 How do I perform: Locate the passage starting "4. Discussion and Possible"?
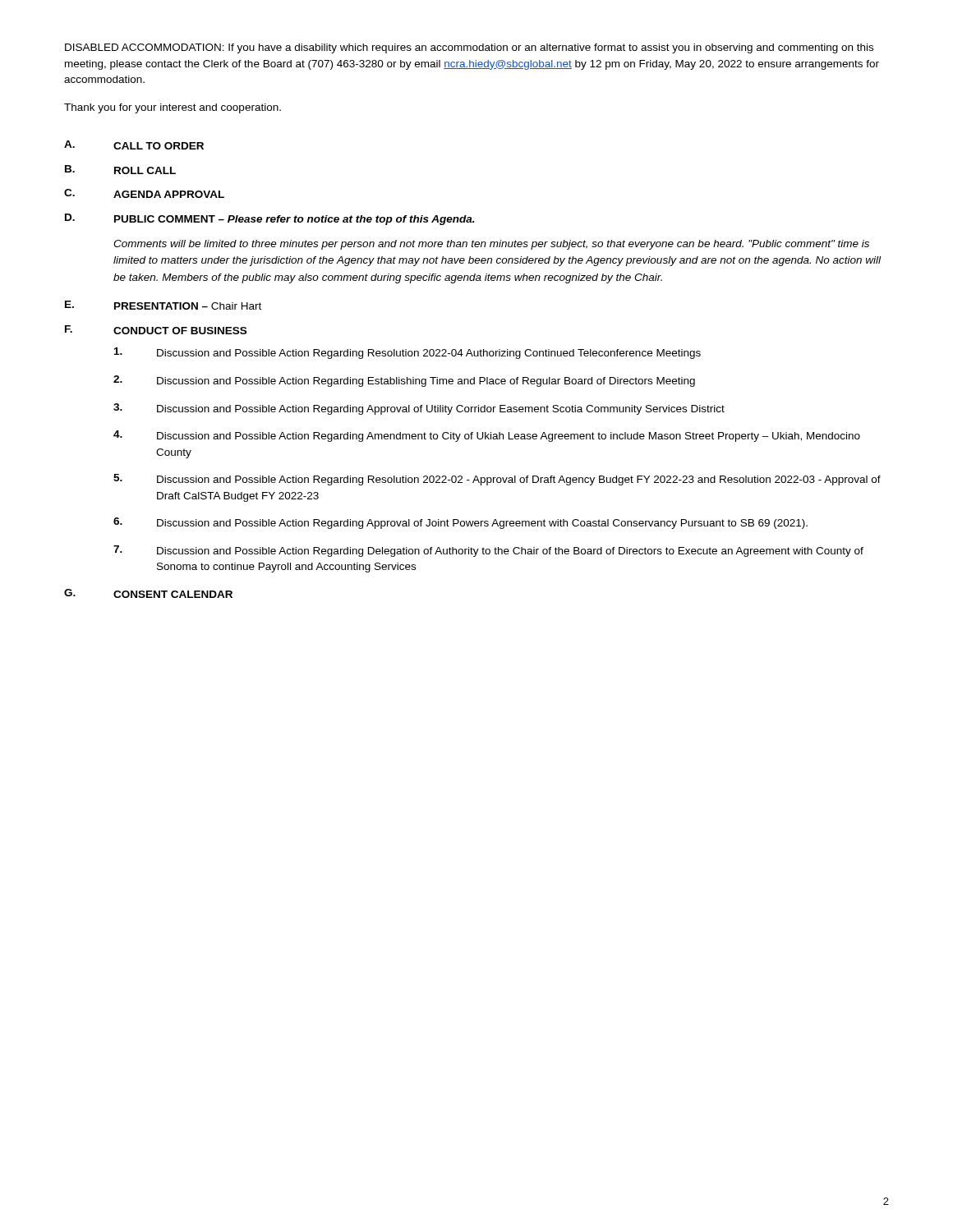[x=501, y=444]
